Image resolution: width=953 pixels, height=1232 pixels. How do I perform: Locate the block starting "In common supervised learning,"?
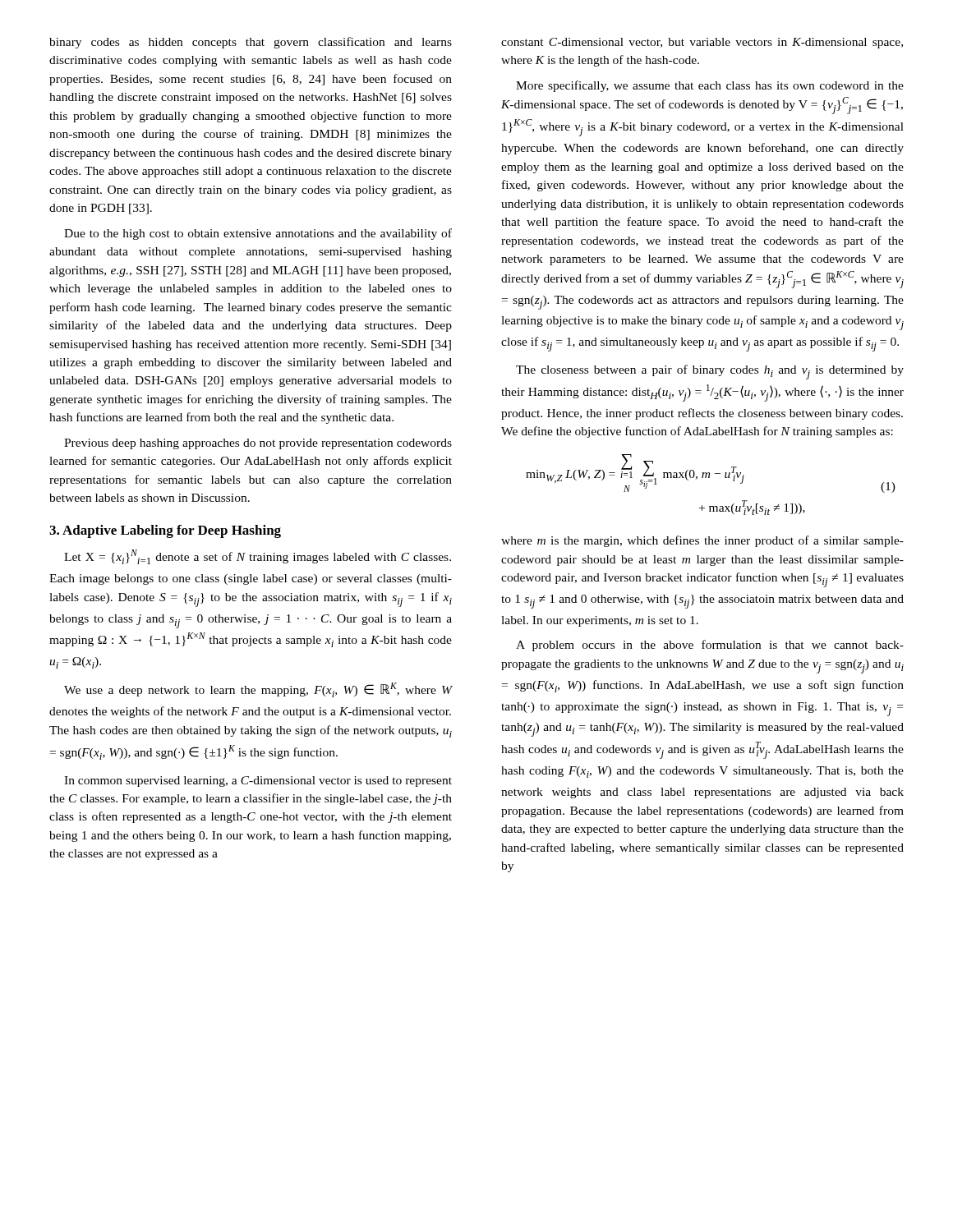pyautogui.click(x=251, y=817)
